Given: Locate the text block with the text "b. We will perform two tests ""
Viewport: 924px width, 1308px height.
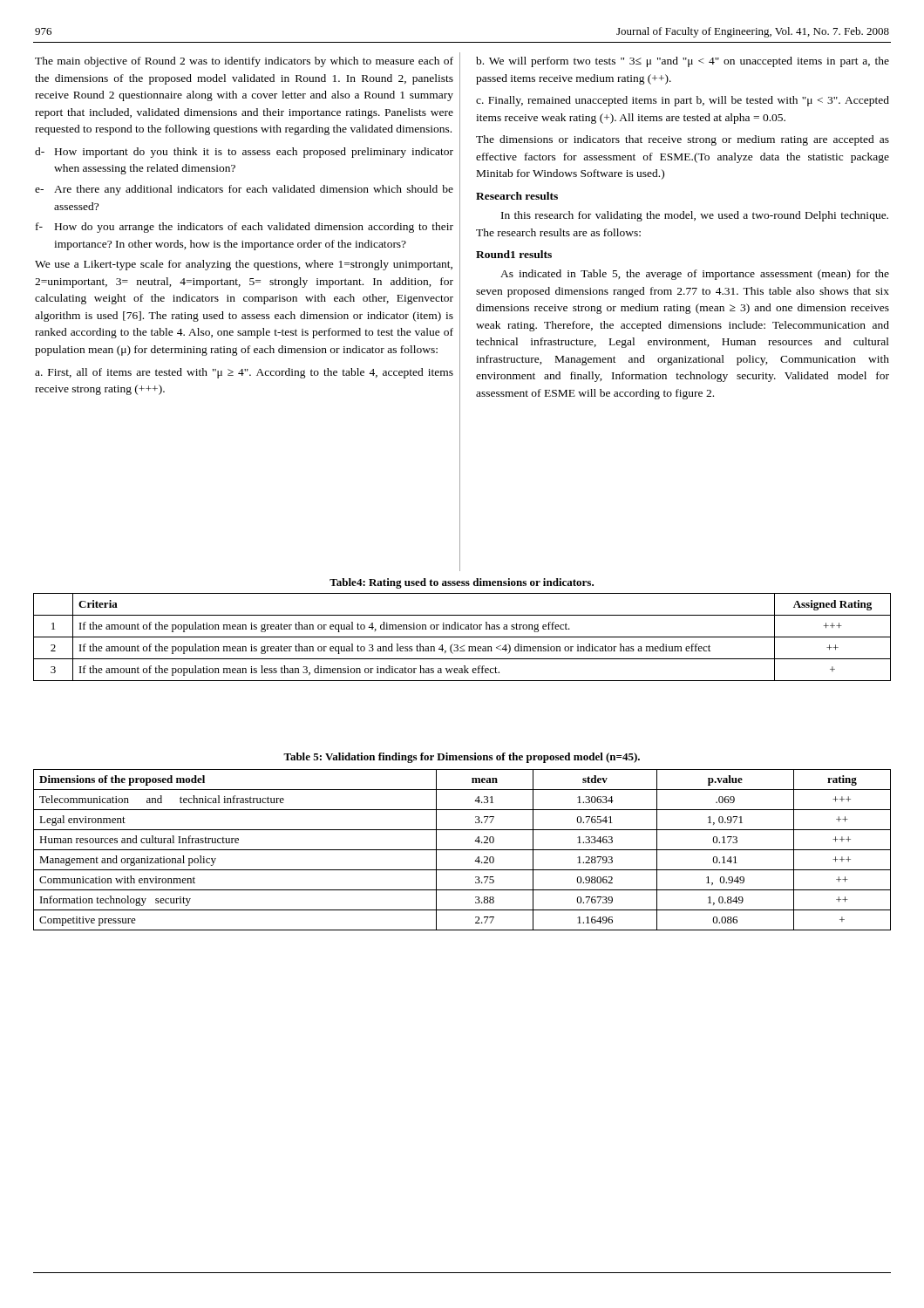Looking at the screenshot, I should point(683,69).
